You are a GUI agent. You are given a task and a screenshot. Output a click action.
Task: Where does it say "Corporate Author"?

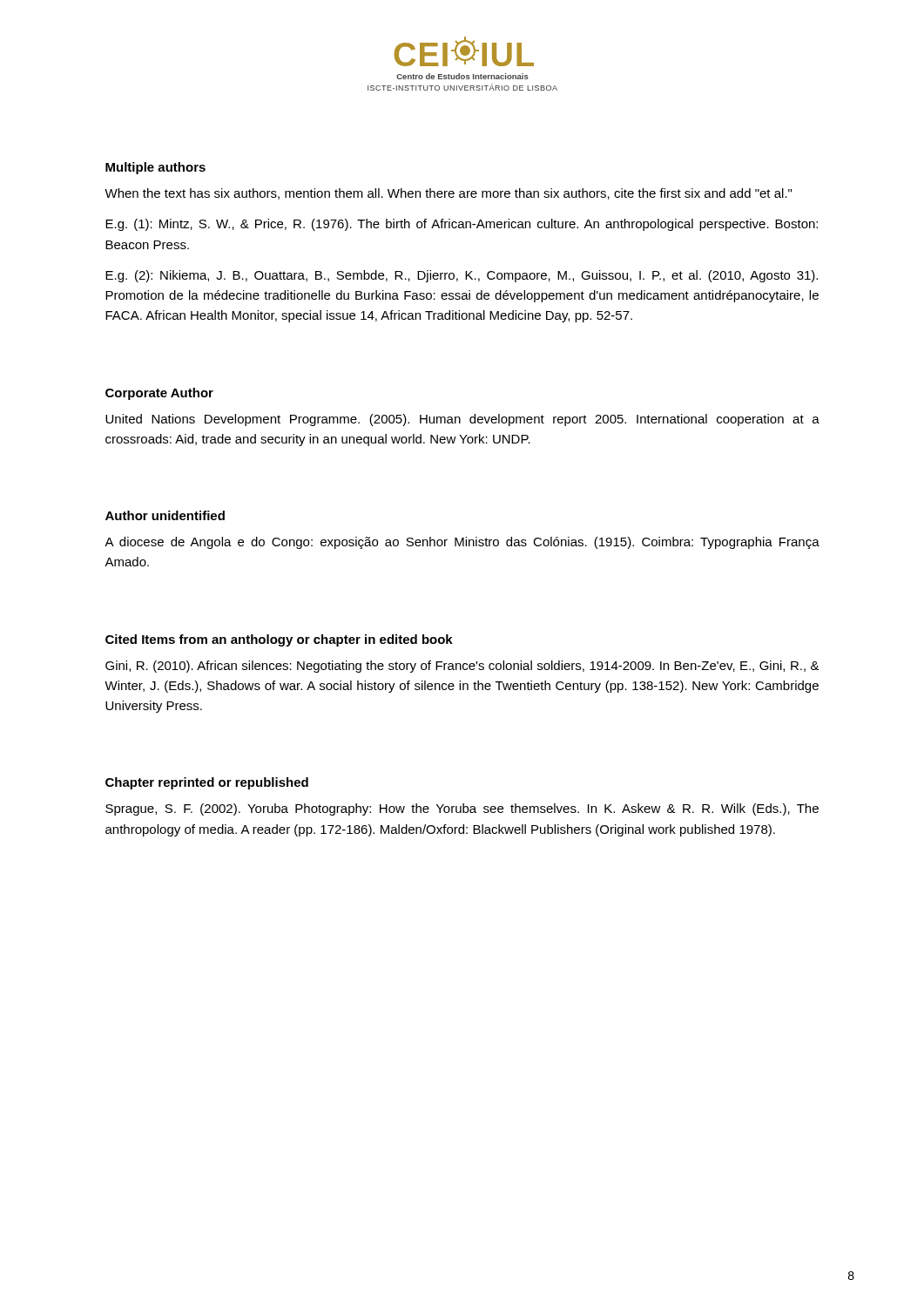point(159,392)
